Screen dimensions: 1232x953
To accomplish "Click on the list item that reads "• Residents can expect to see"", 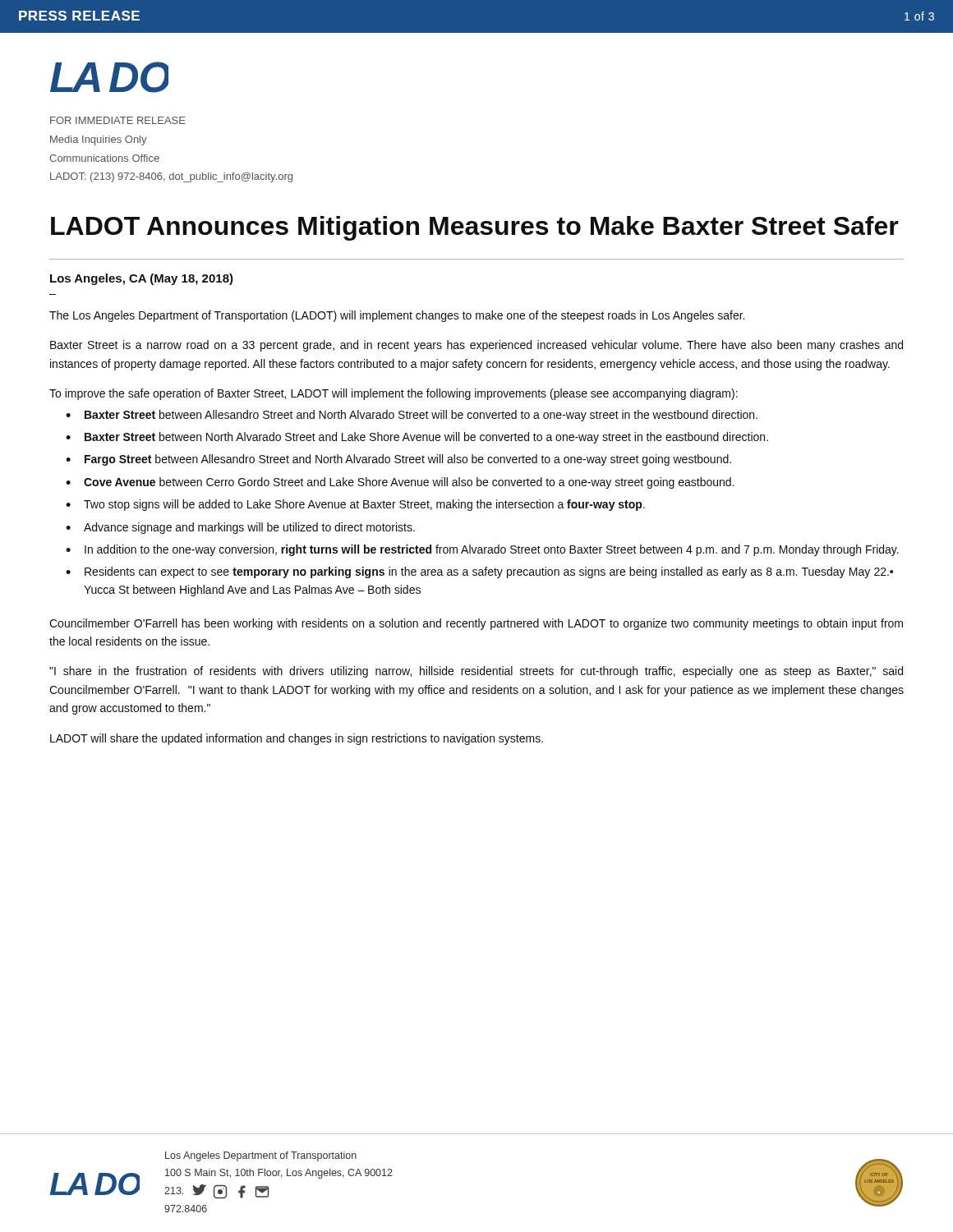I will [x=485, y=581].
